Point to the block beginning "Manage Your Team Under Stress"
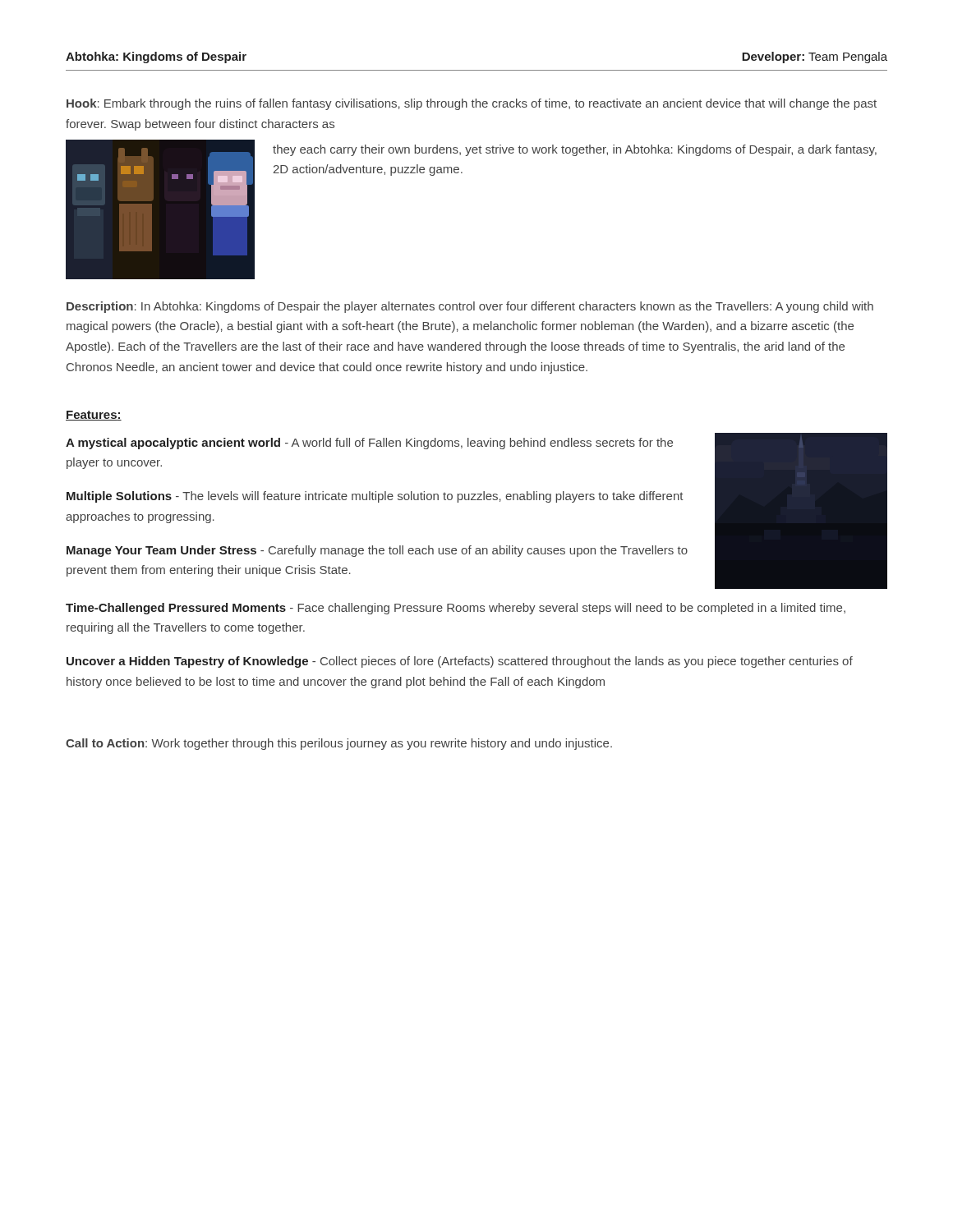 [x=377, y=560]
